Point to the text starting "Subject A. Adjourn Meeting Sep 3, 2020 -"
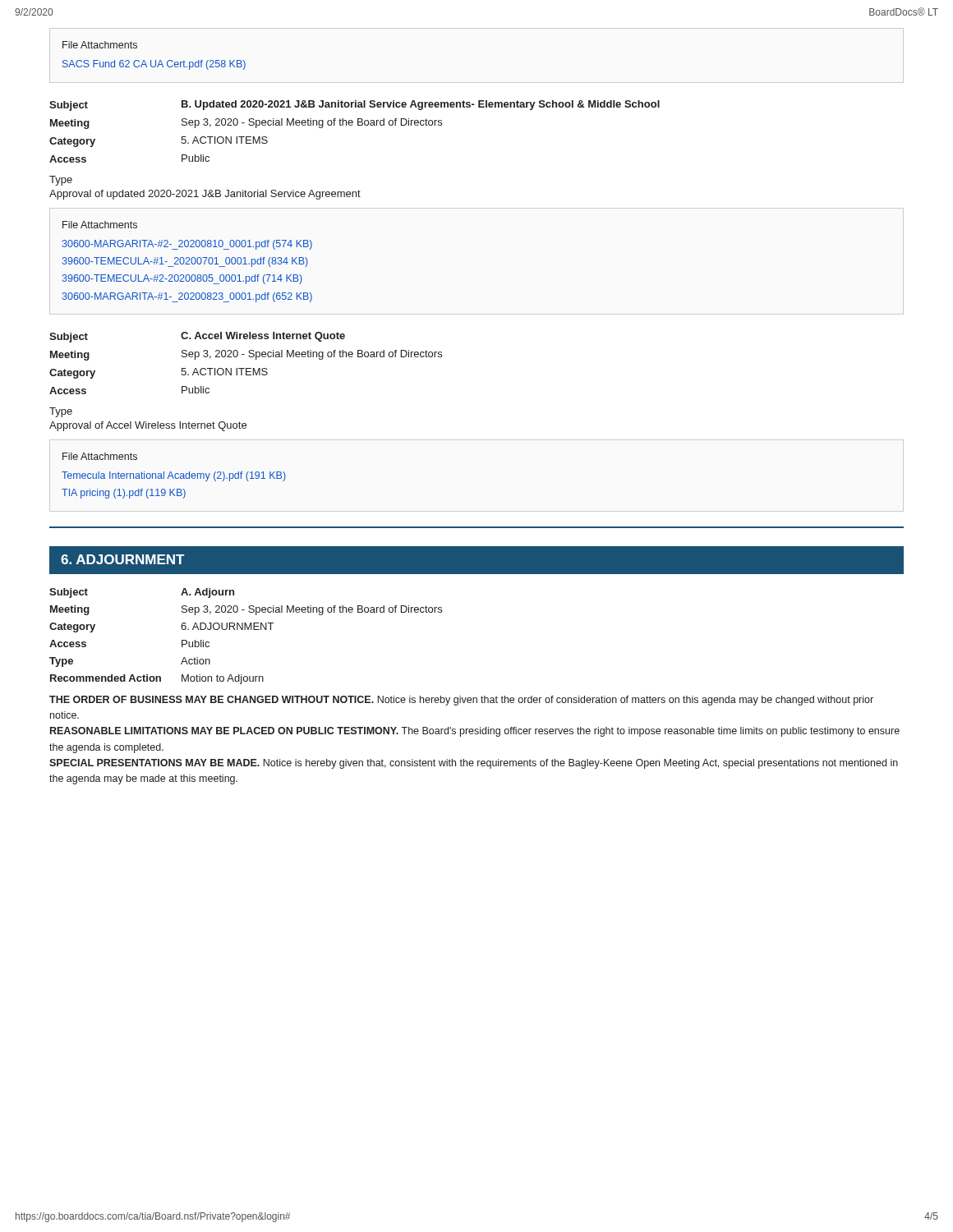 tap(68, 593)
